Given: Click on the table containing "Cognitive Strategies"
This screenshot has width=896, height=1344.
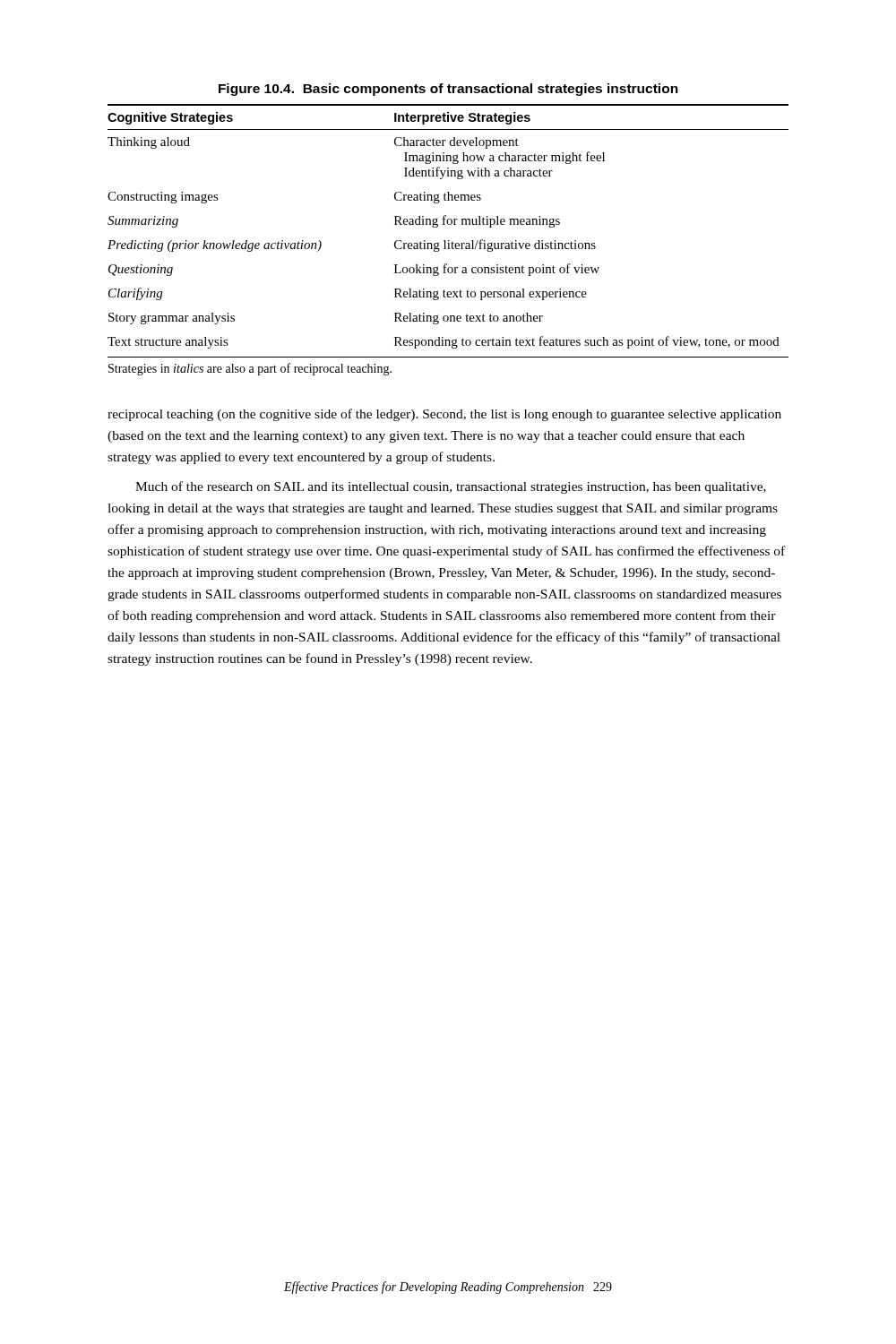Looking at the screenshot, I should click(448, 231).
